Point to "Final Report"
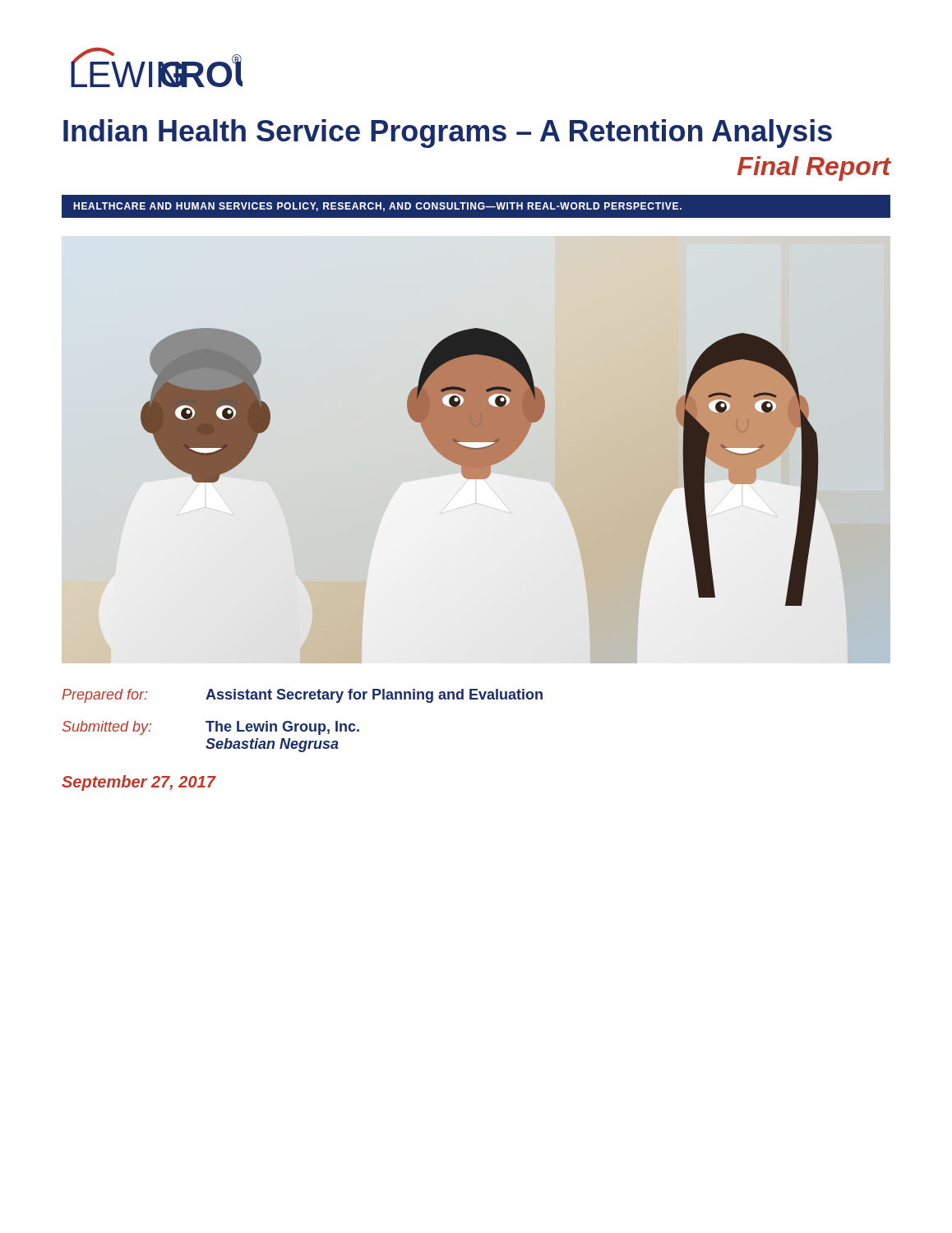 [814, 166]
